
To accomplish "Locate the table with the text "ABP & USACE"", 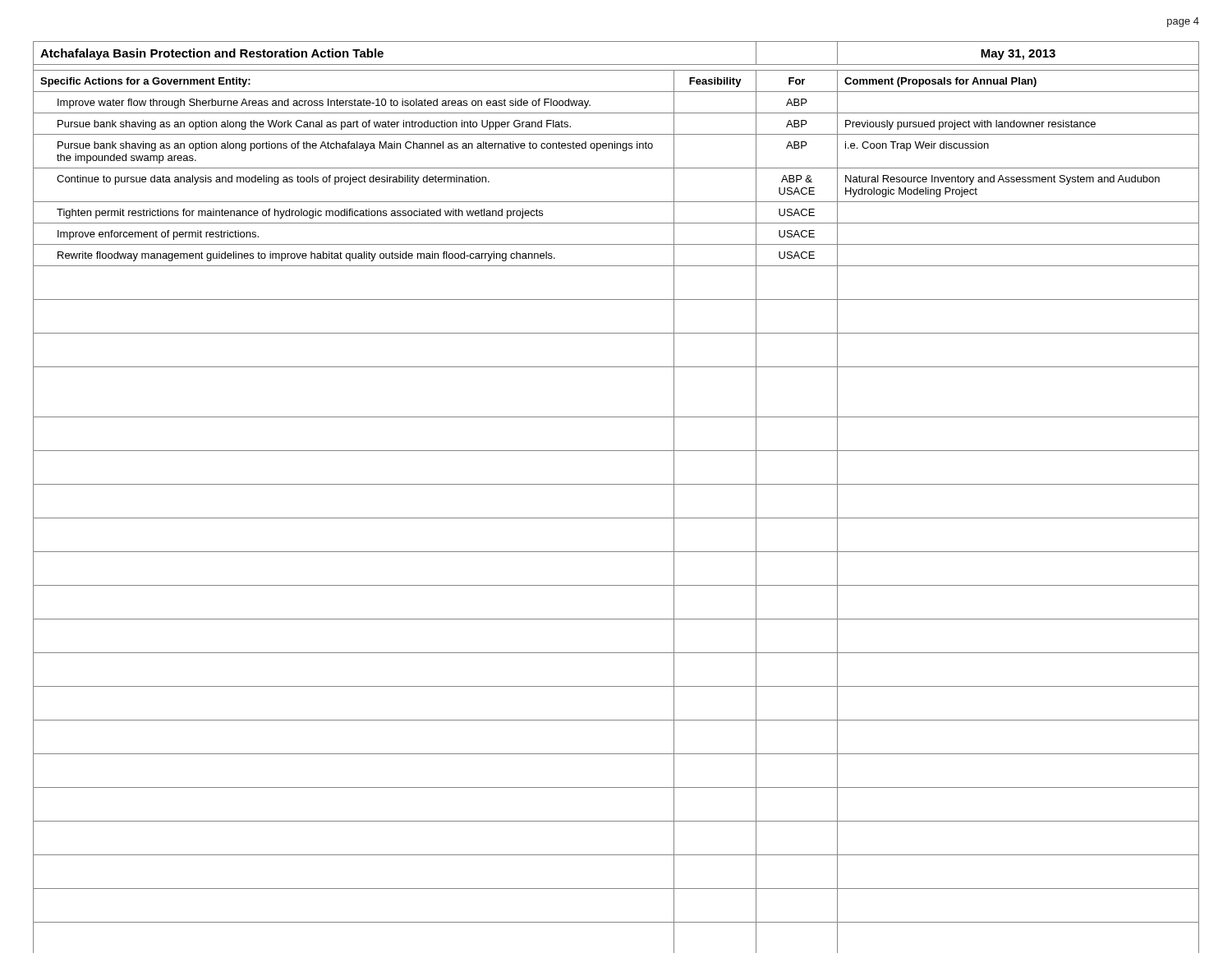I will point(616,497).
